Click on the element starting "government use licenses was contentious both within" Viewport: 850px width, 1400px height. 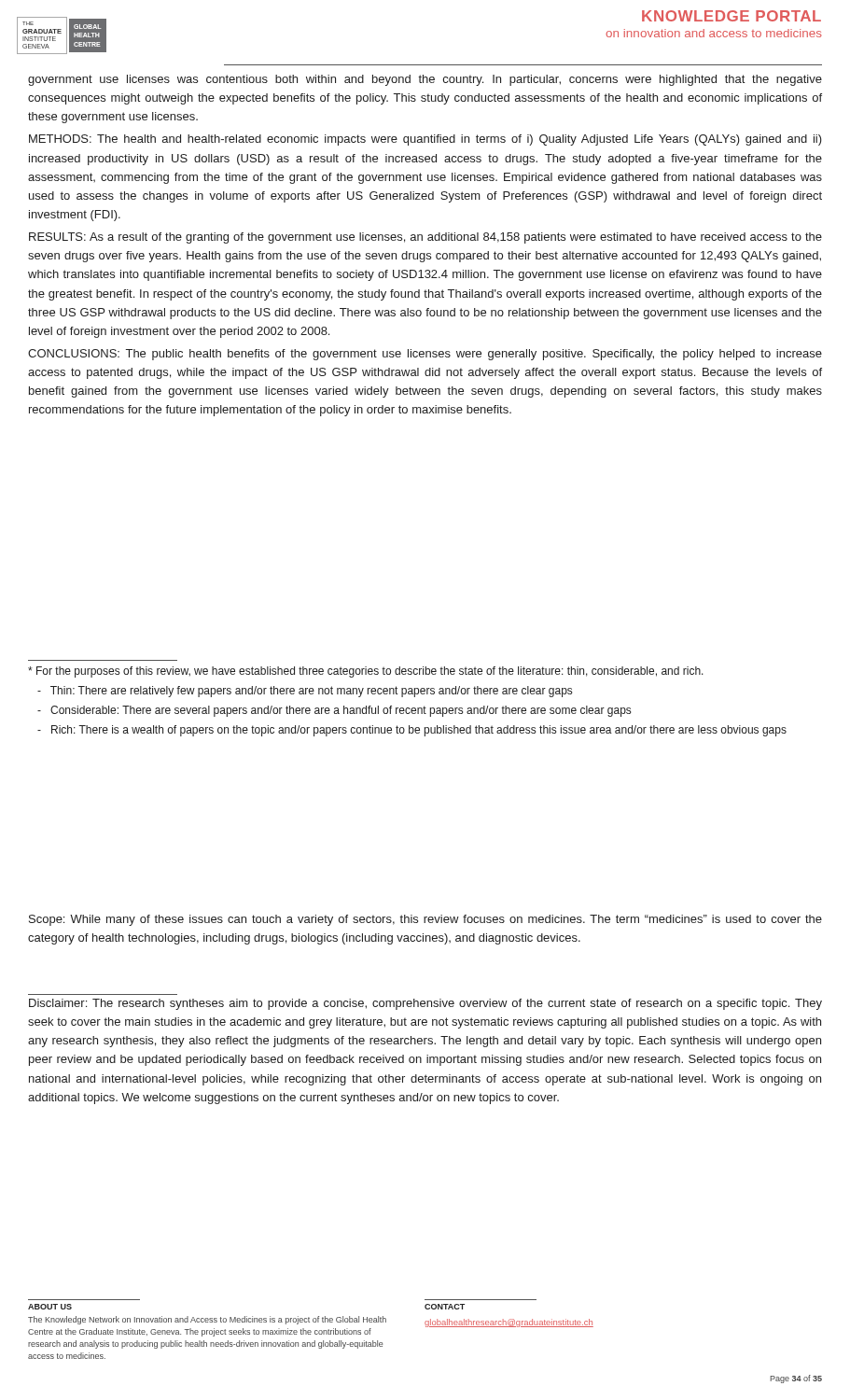click(x=425, y=245)
